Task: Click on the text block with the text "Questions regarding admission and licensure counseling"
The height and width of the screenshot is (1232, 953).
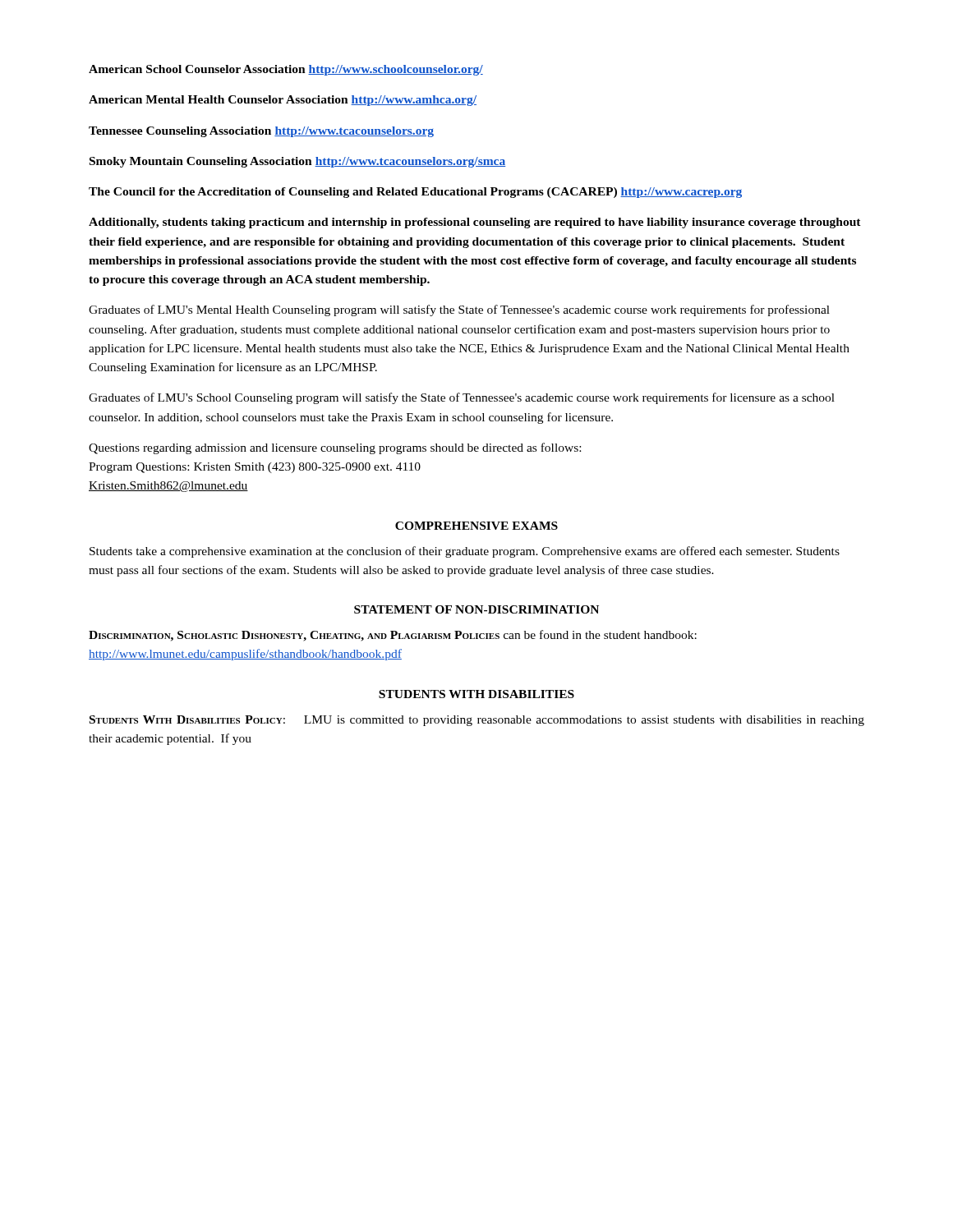Action: tap(335, 466)
